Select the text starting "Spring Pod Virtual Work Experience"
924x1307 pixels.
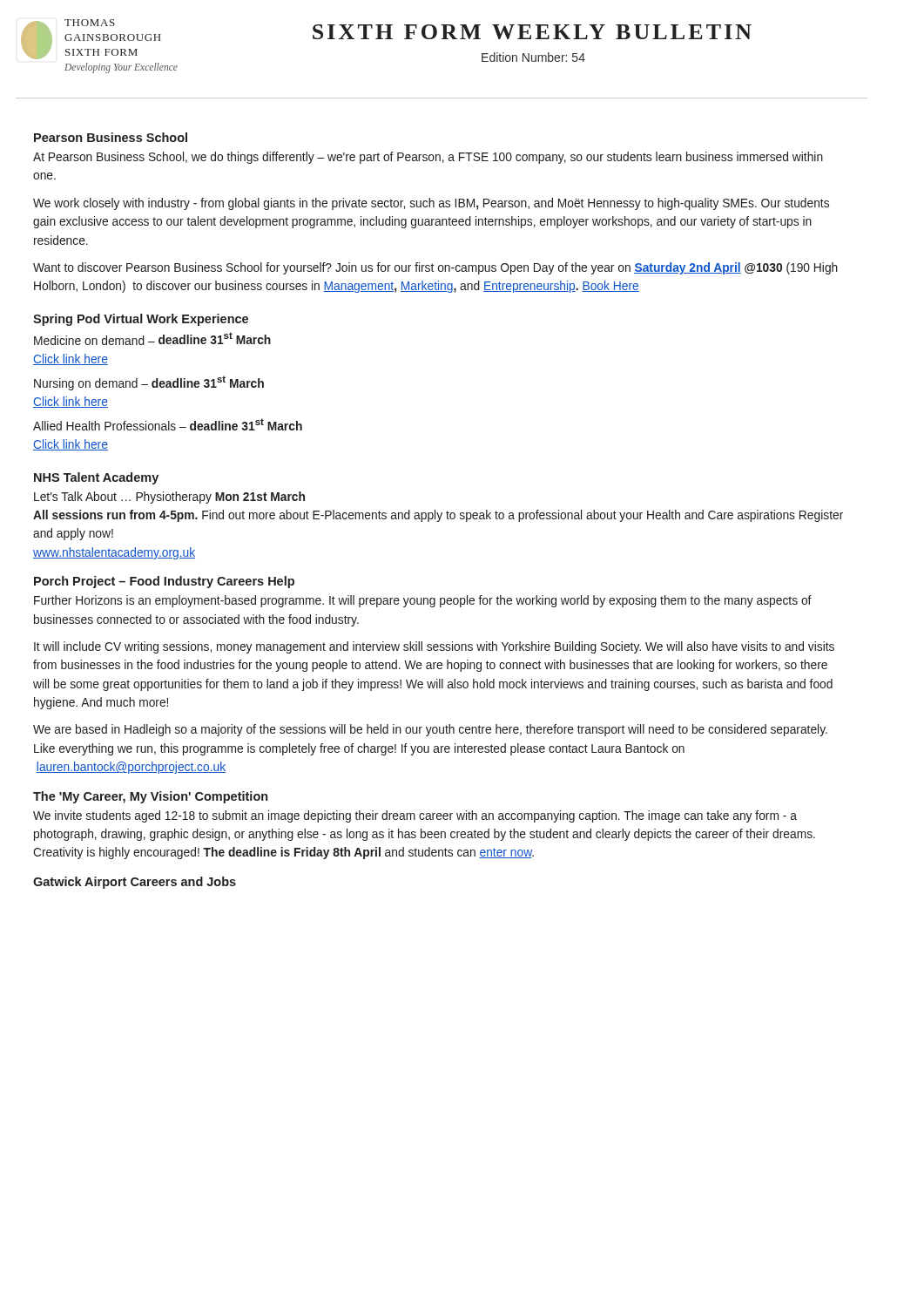(141, 319)
